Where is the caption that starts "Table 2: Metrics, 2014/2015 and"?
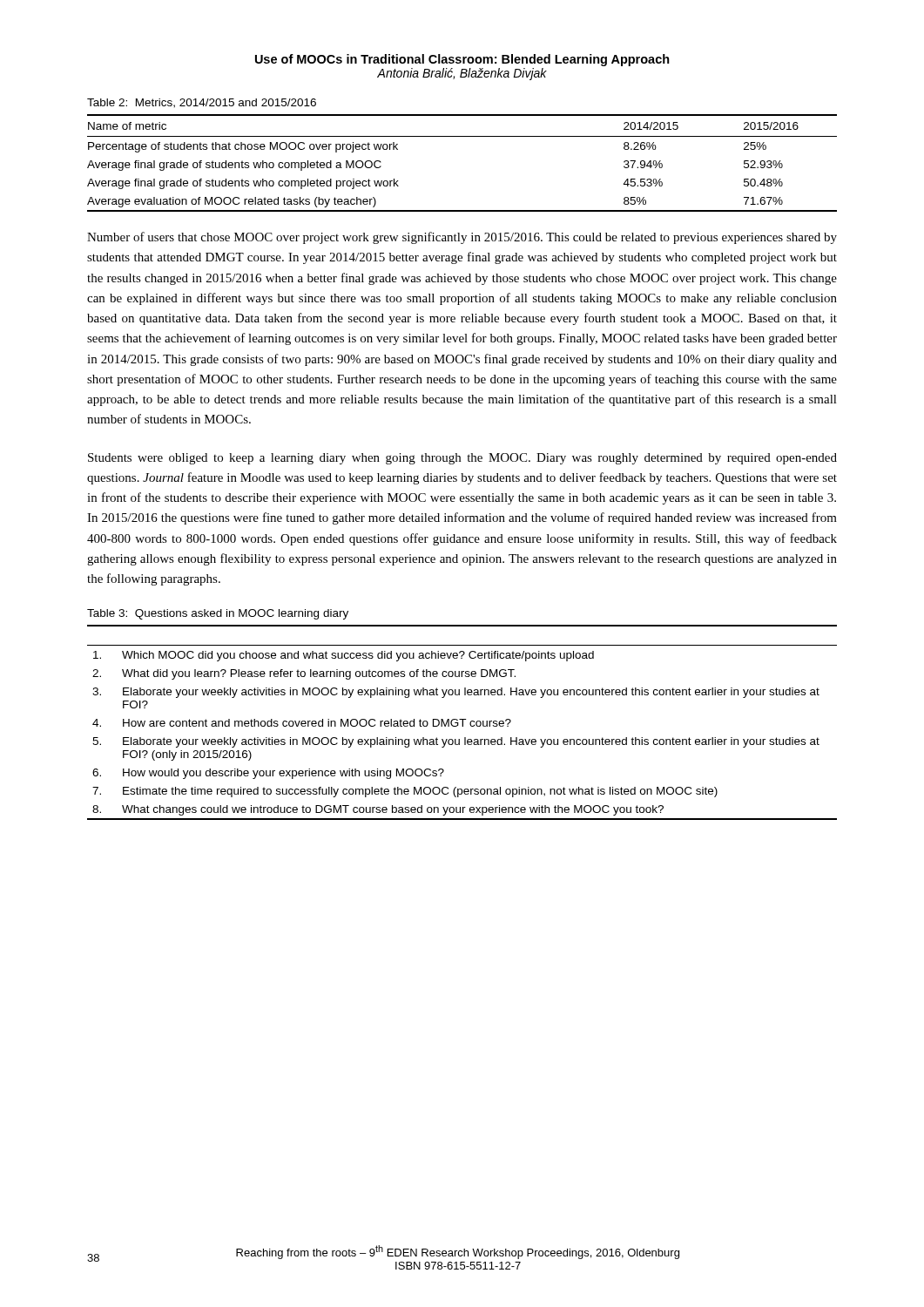 pyautogui.click(x=202, y=102)
